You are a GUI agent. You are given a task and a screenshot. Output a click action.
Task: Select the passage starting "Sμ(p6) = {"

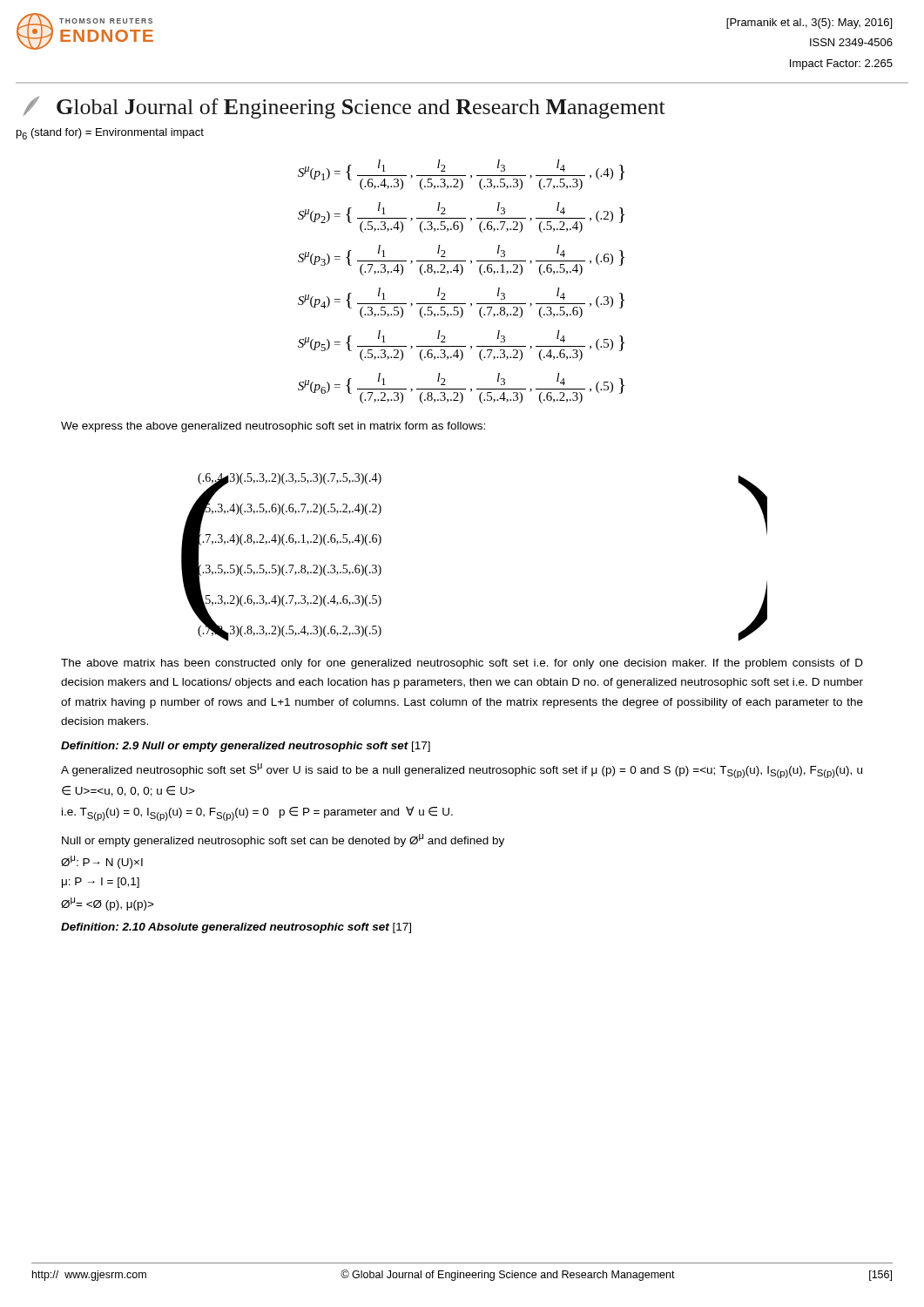click(462, 387)
